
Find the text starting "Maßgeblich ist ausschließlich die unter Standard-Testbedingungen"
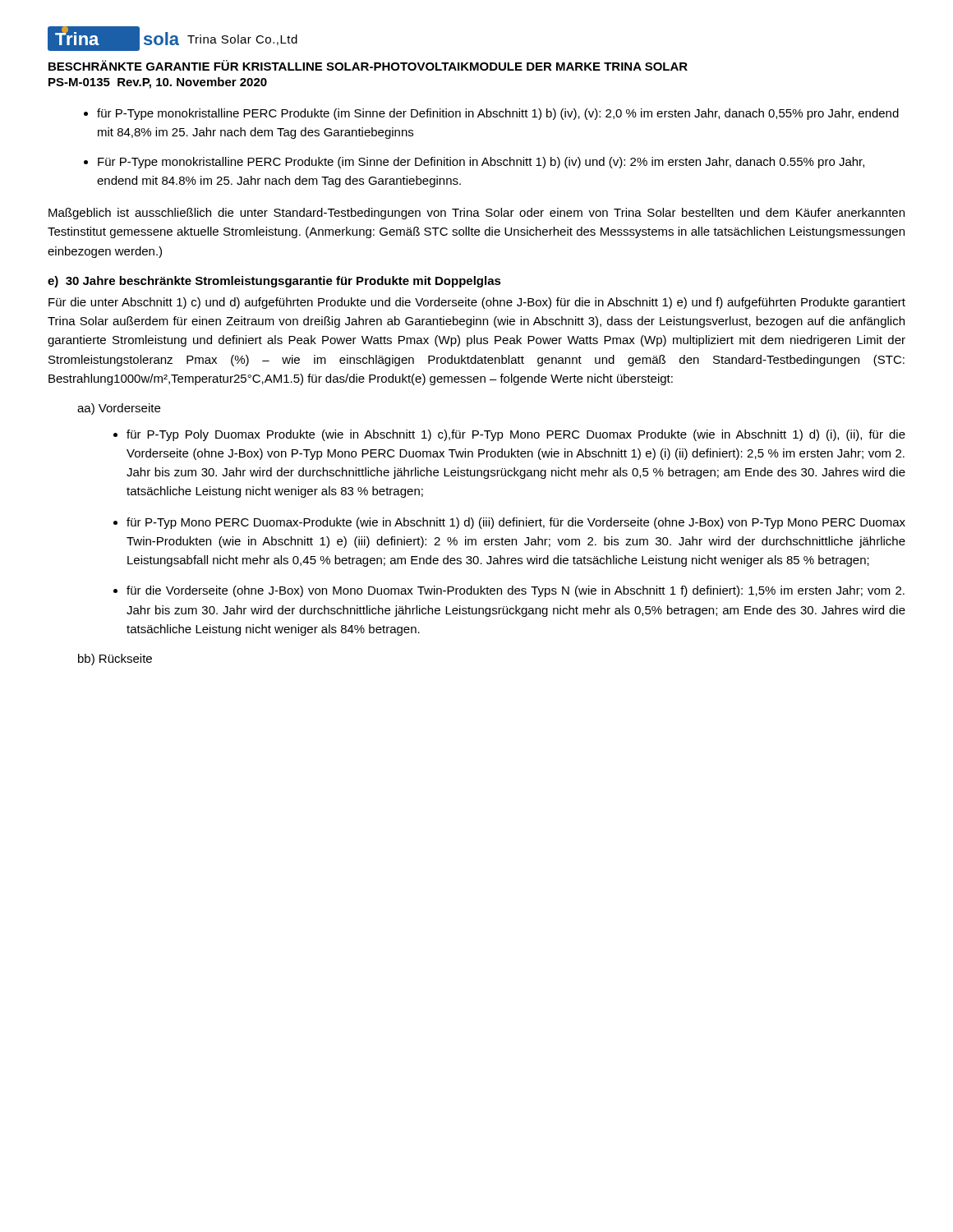click(x=476, y=231)
